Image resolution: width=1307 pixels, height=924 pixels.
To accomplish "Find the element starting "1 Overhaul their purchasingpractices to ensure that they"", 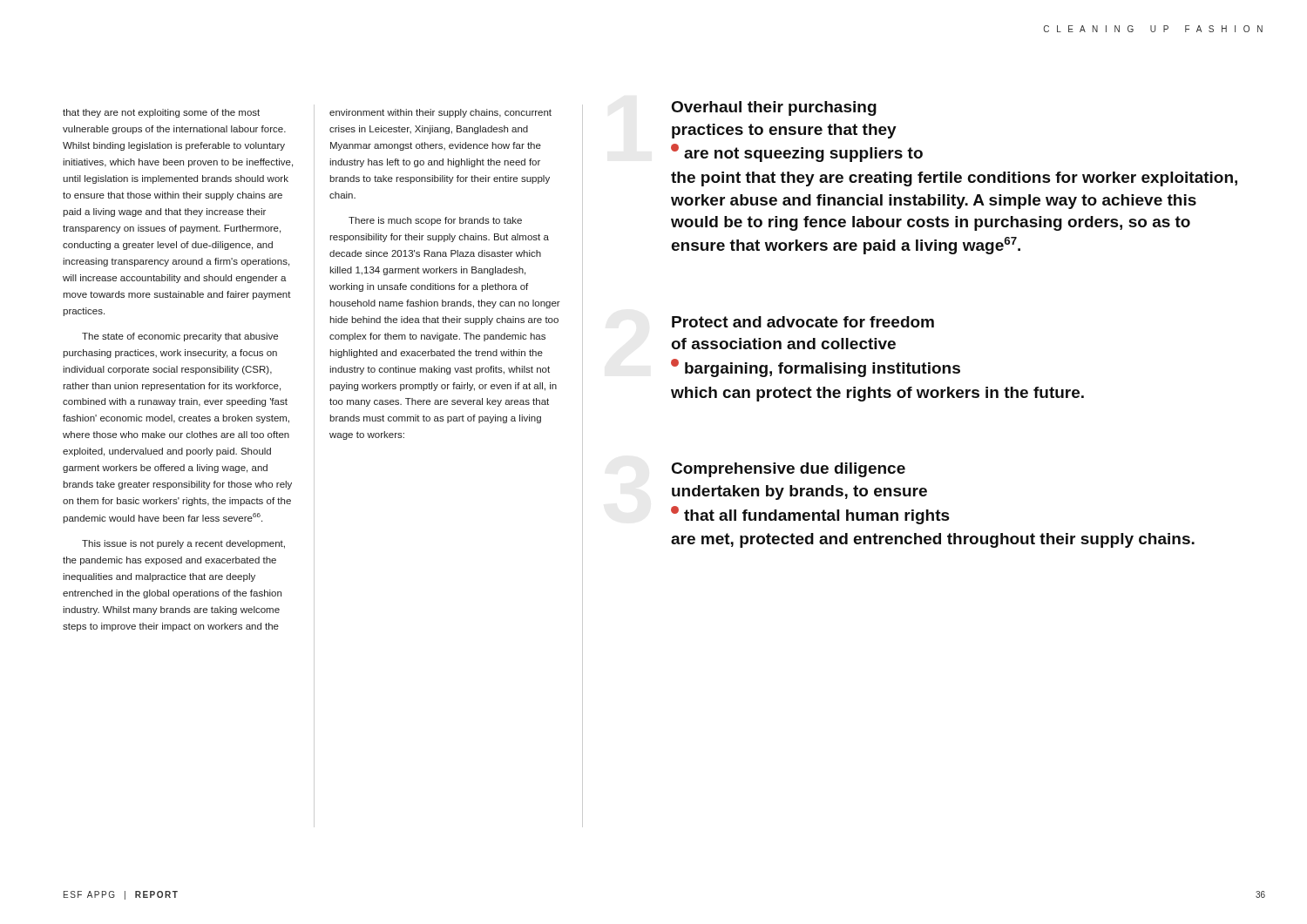I will coord(924,176).
